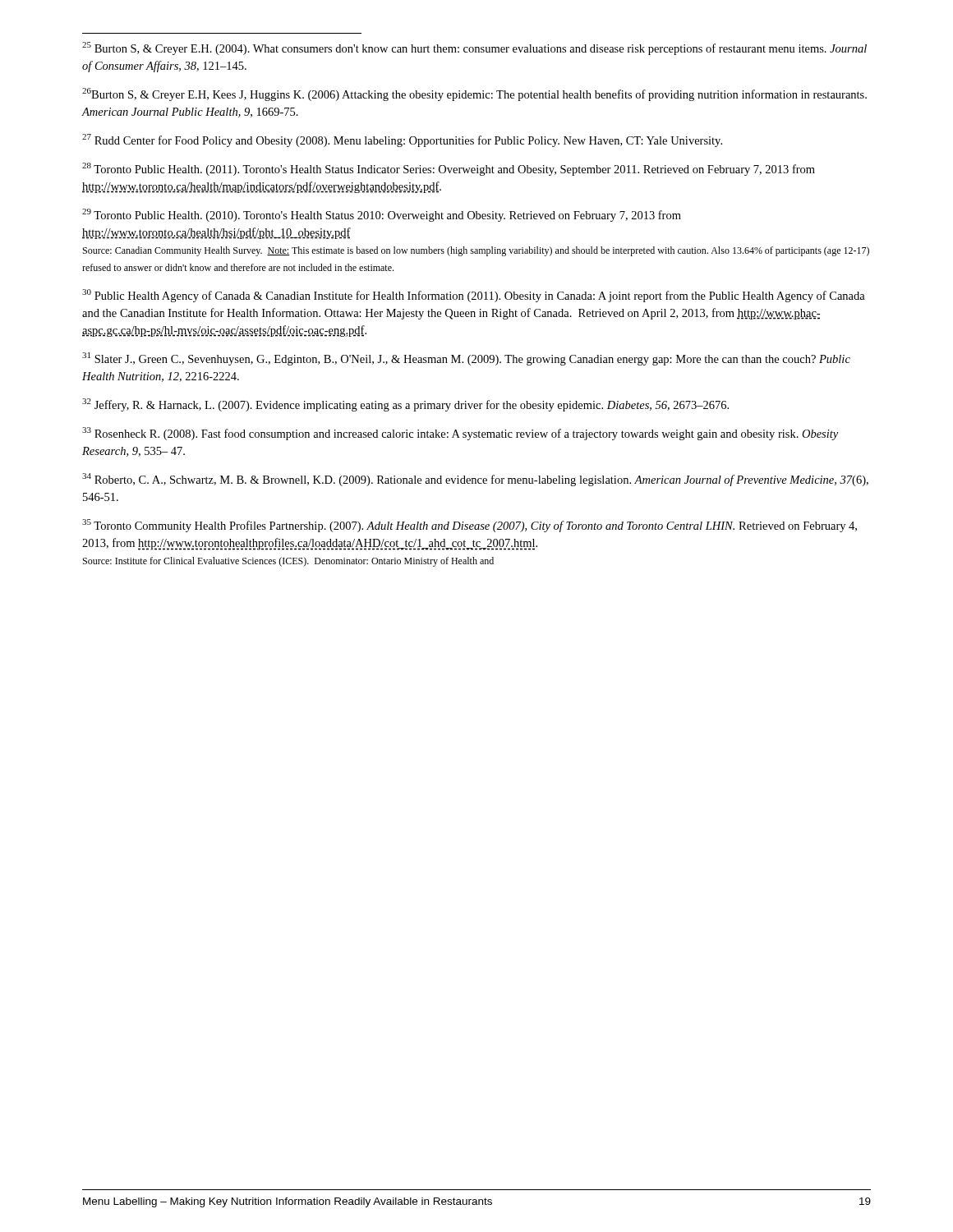Viewport: 953px width, 1232px height.
Task: Locate the footnote with the text "26Burton S, & Creyer E.H, Kees J, Huggins"
Action: [475, 102]
